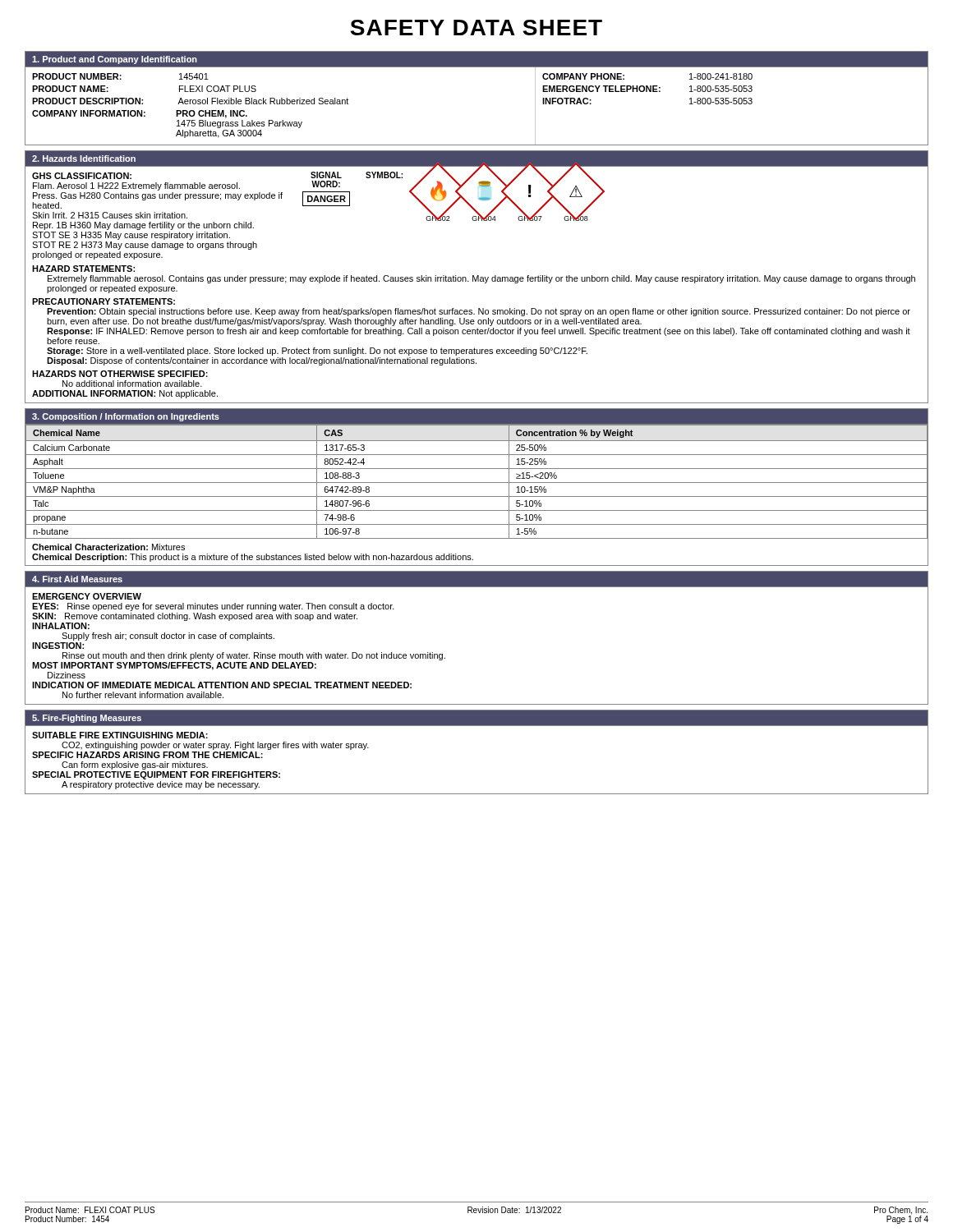Screen dimensions: 1232x953
Task: Where is the section header that starts "1. Product and"?
Action: coord(115,59)
